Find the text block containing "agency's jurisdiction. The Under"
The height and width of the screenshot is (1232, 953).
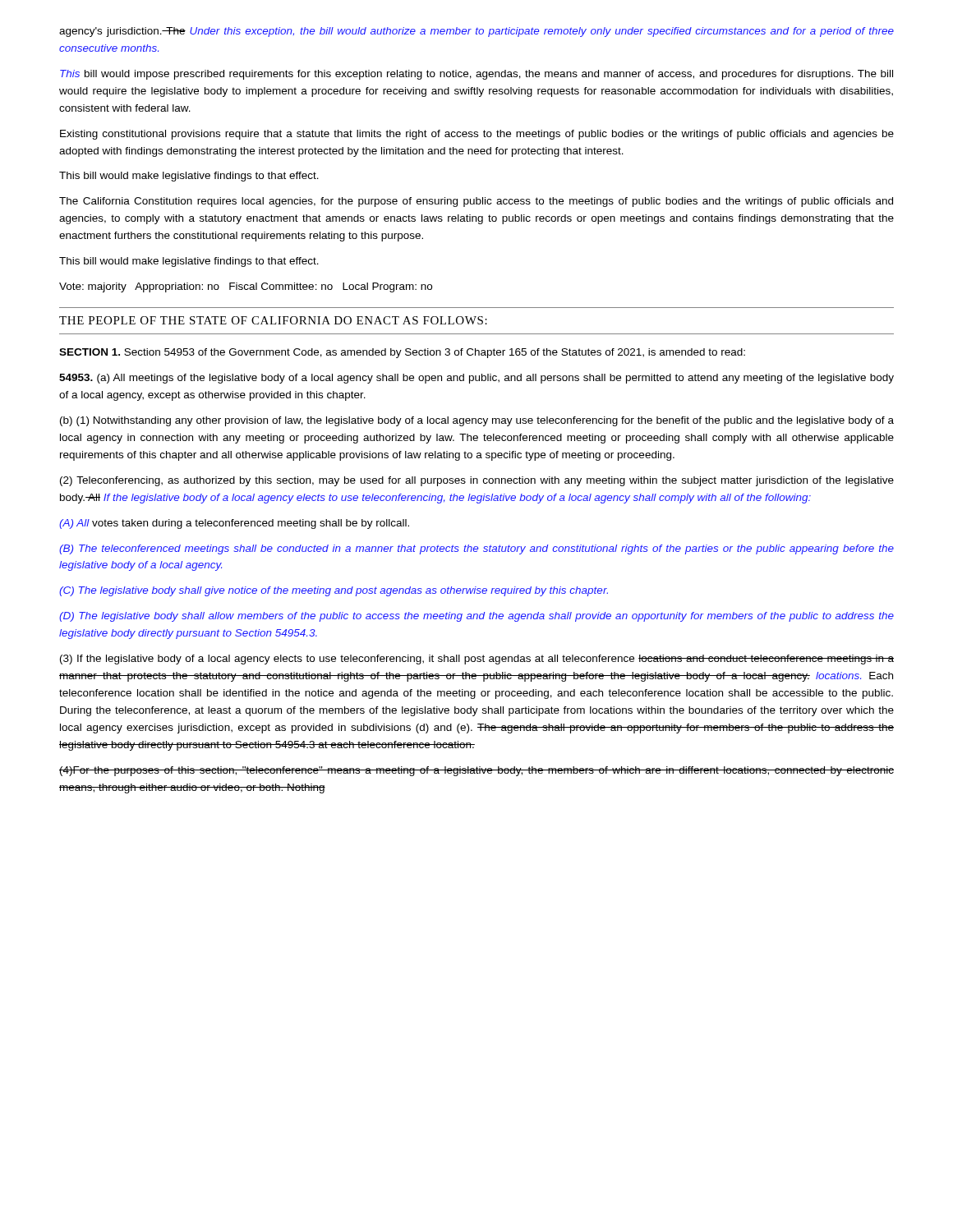(x=476, y=40)
